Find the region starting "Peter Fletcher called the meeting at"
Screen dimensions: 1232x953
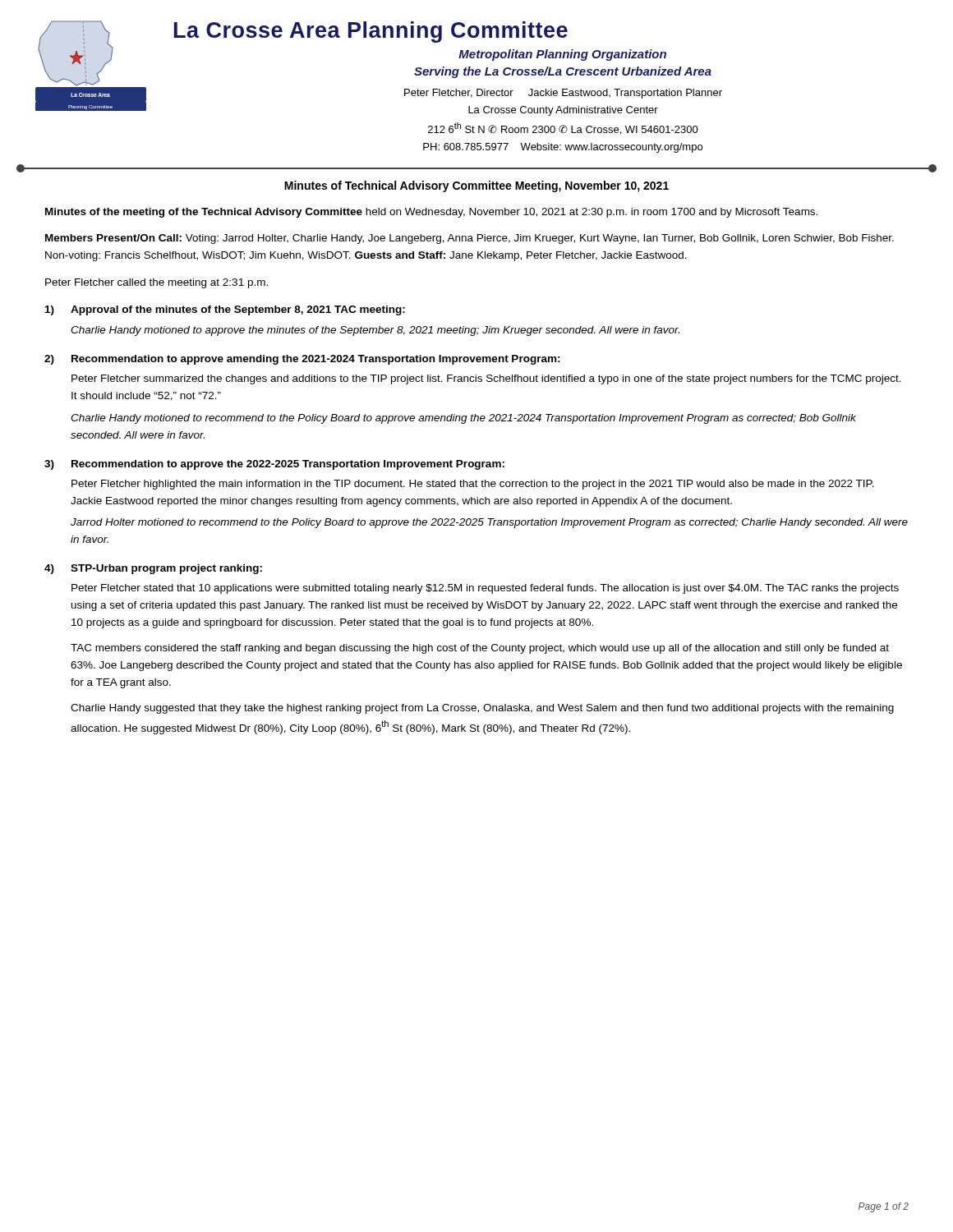click(157, 282)
